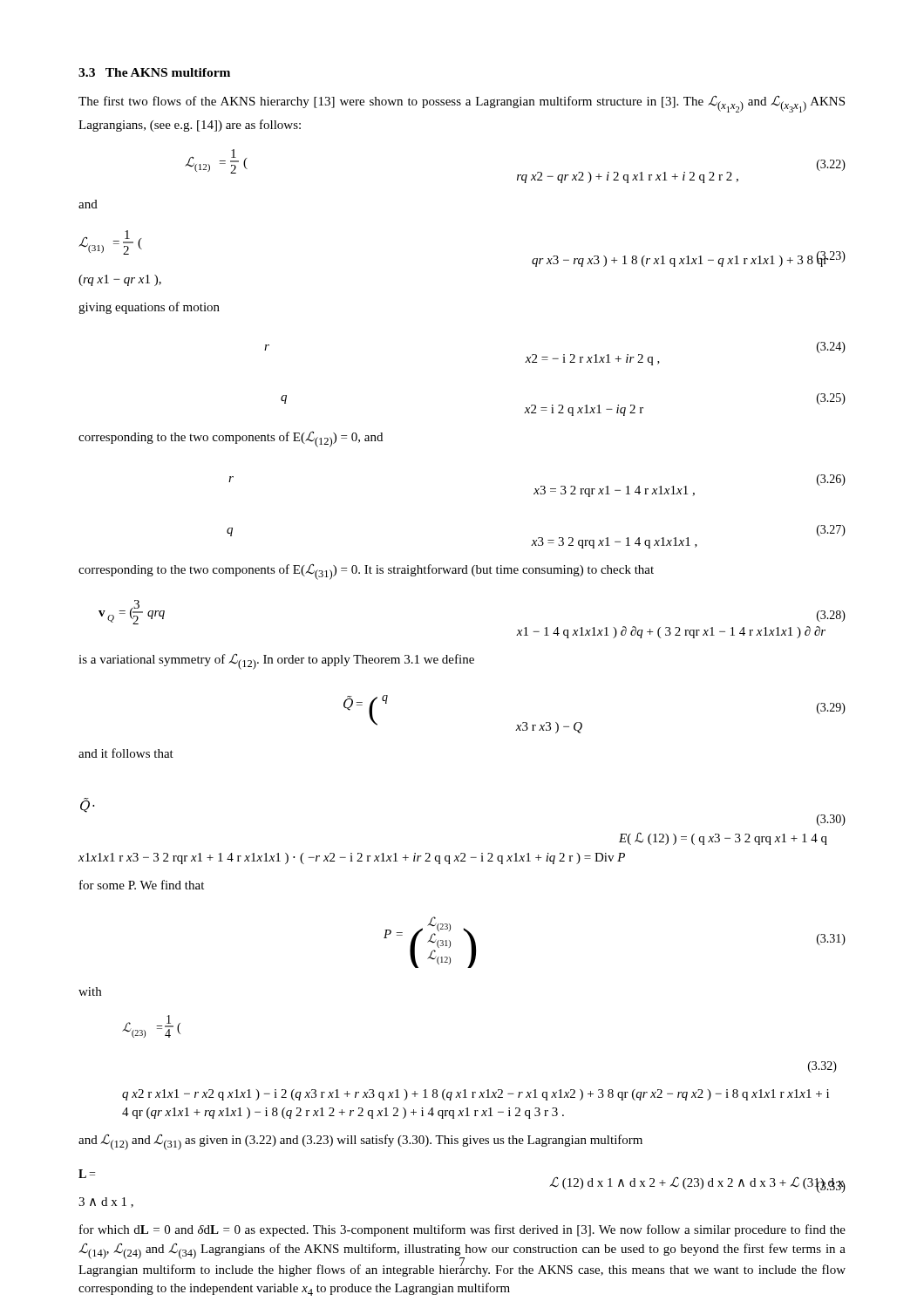The width and height of the screenshot is (924, 1308).
Task: Select the text block starting "L = ℒ"
Action: click(82, 1178)
